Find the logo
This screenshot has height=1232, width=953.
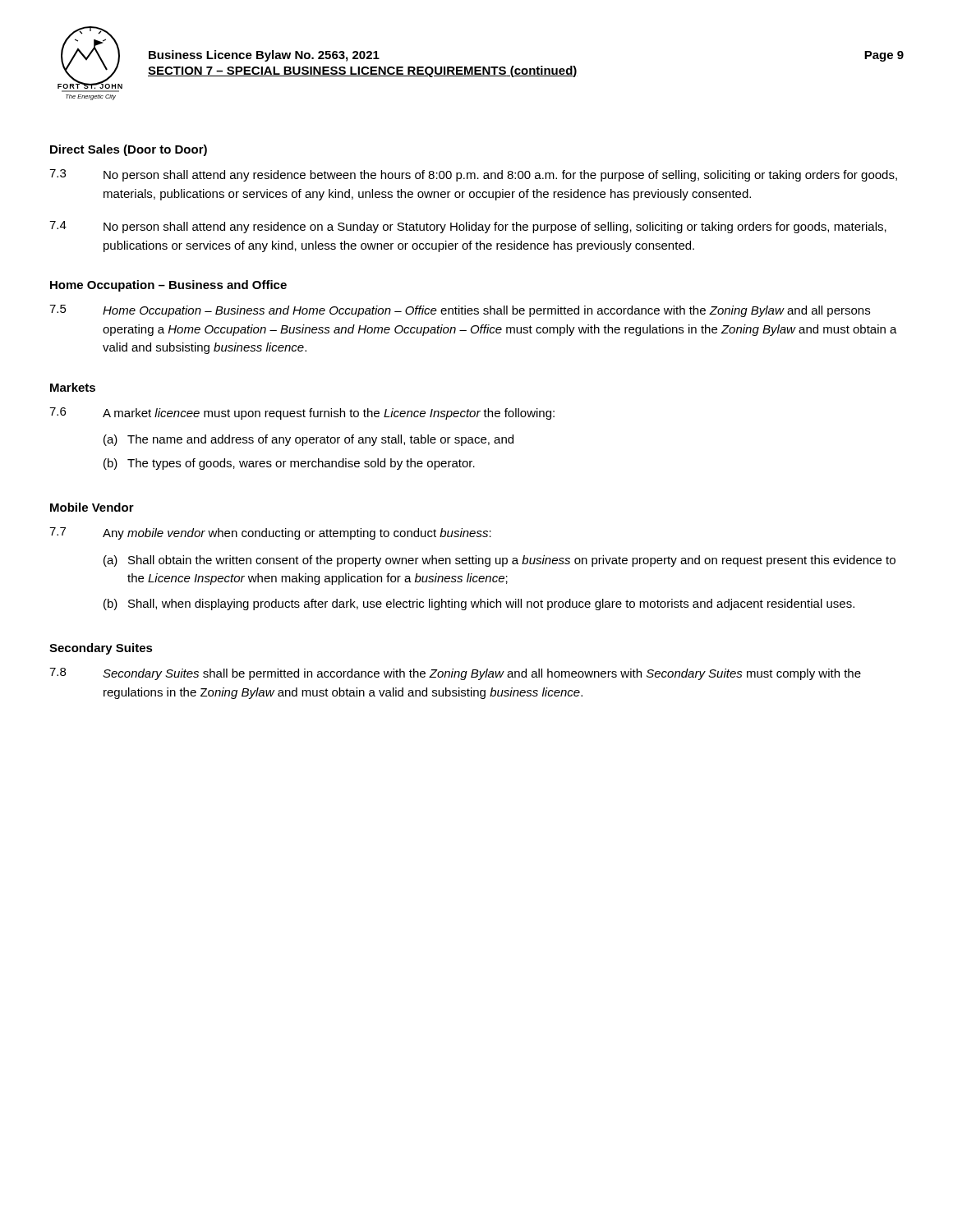coord(94,64)
